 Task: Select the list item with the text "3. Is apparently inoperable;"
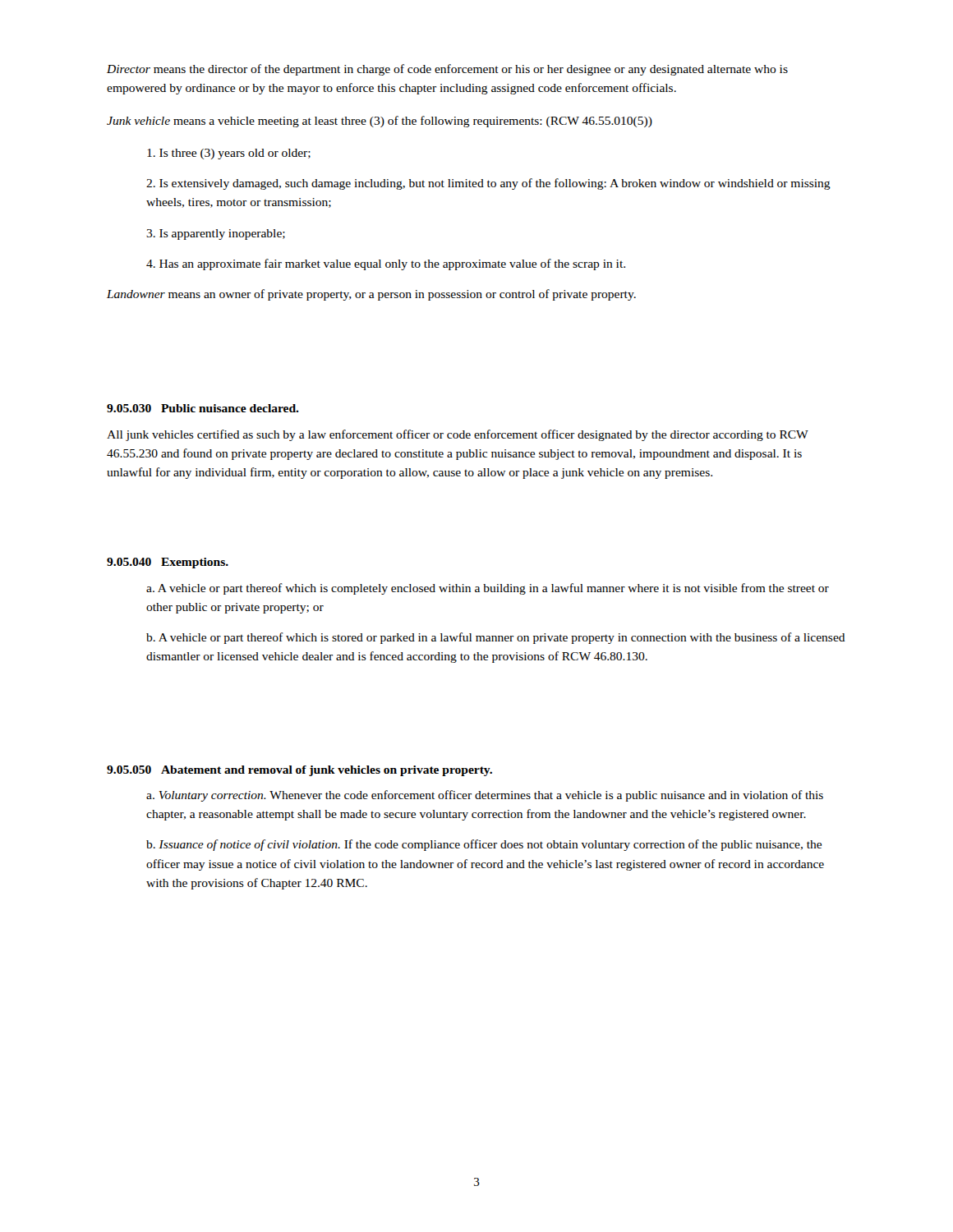216,232
